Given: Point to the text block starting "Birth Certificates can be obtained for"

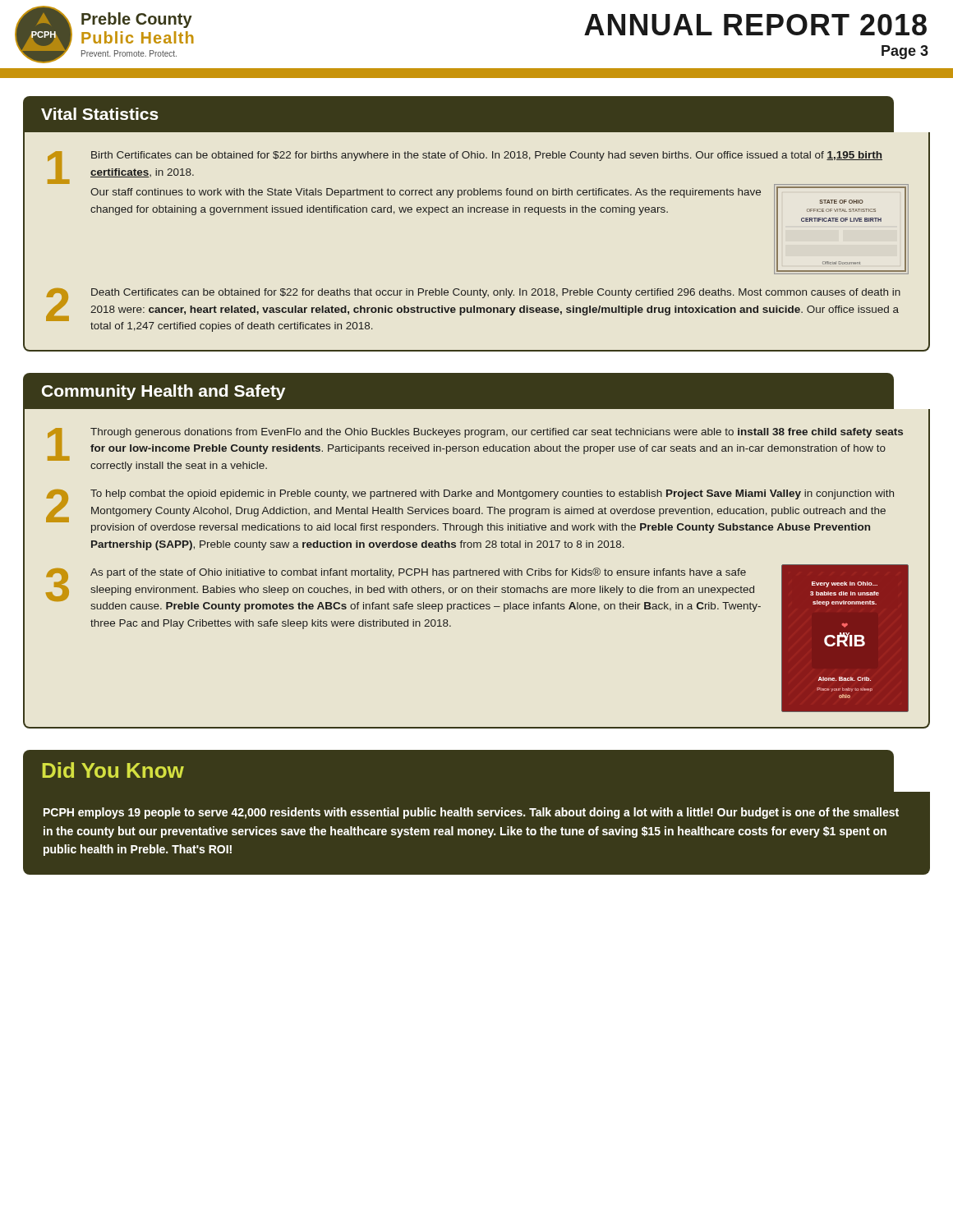Looking at the screenshot, I should [x=486, y=163].
